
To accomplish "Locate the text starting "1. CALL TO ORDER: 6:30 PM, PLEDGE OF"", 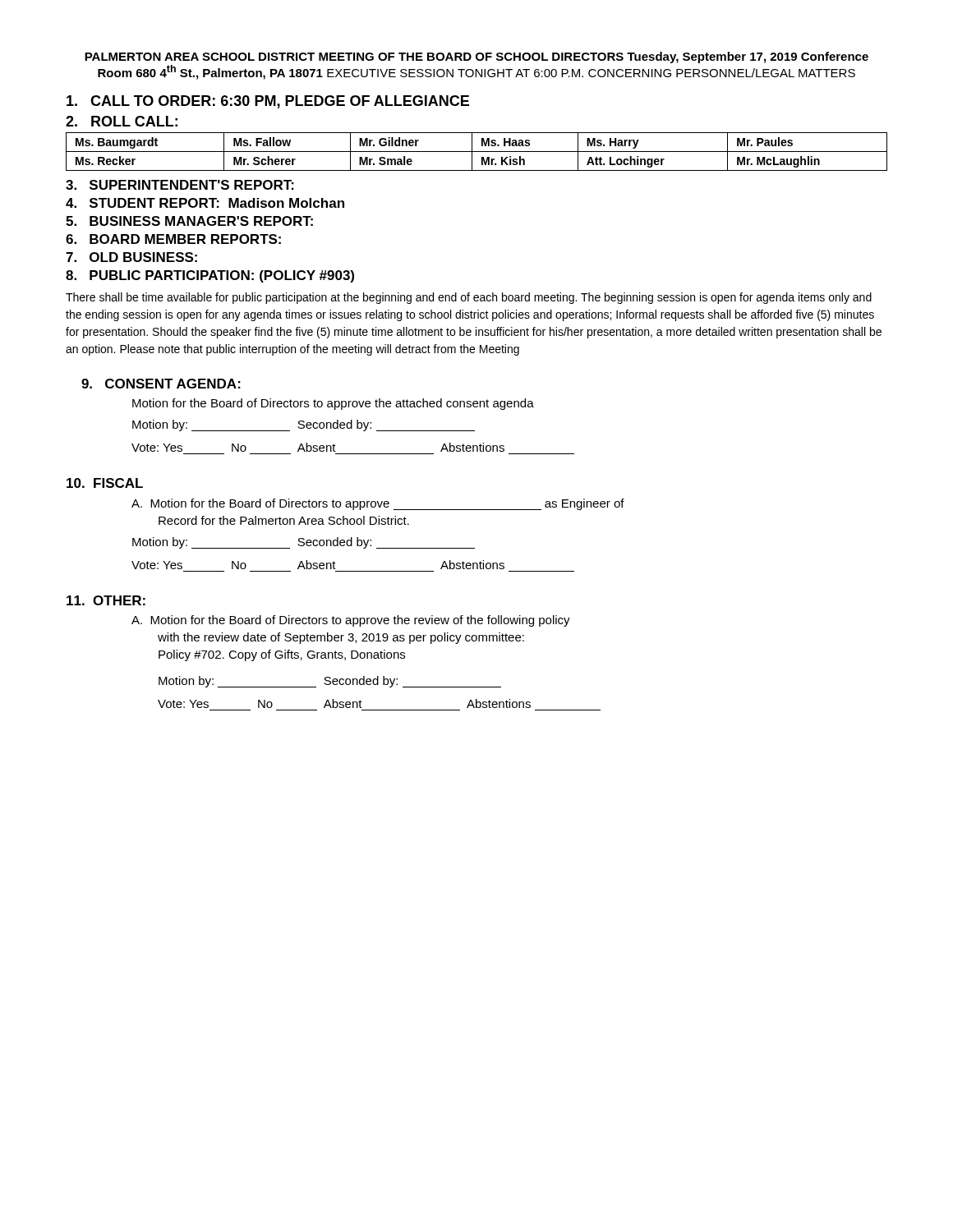I will coord(268,101).
